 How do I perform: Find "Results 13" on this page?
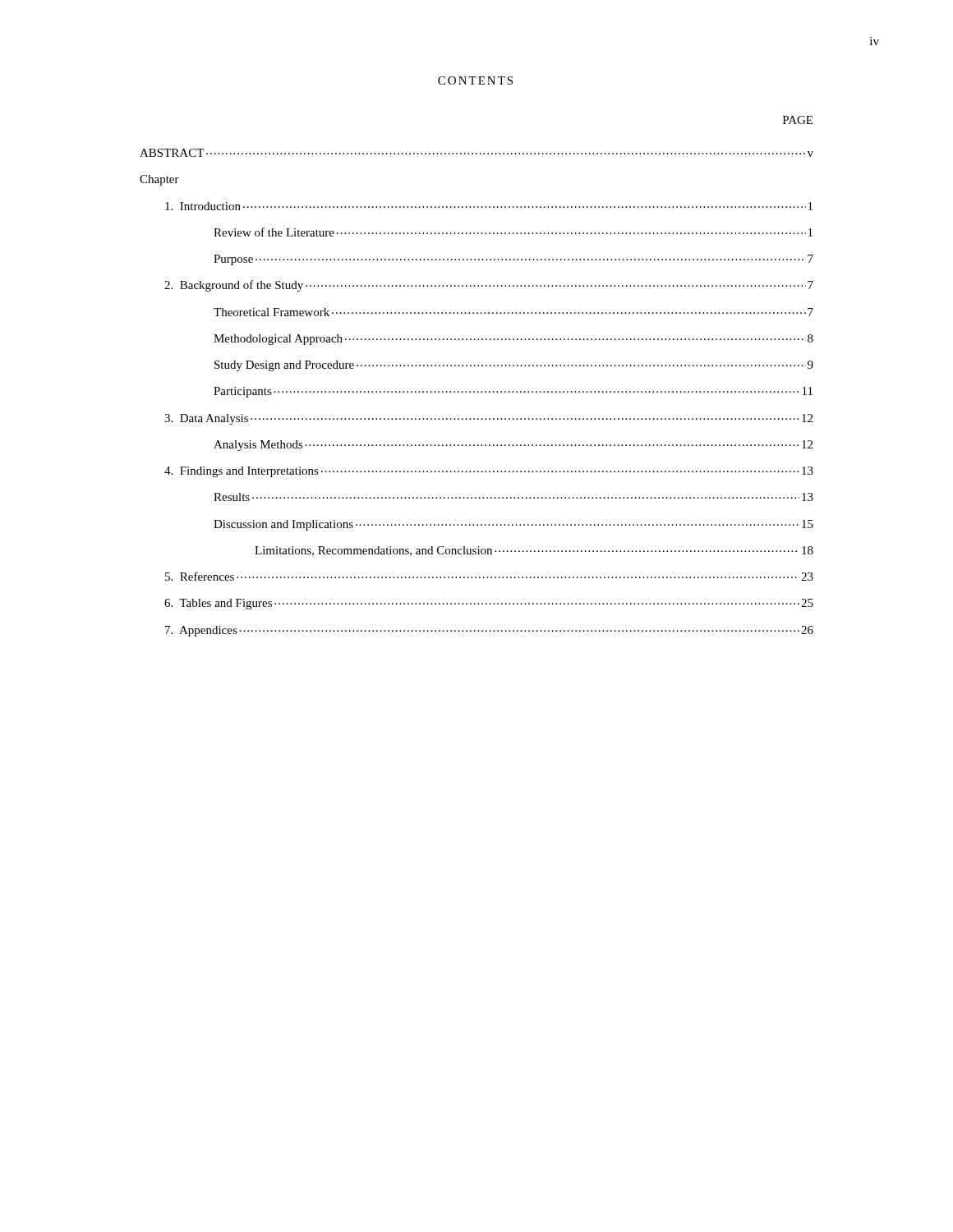[x=513, y=497]
